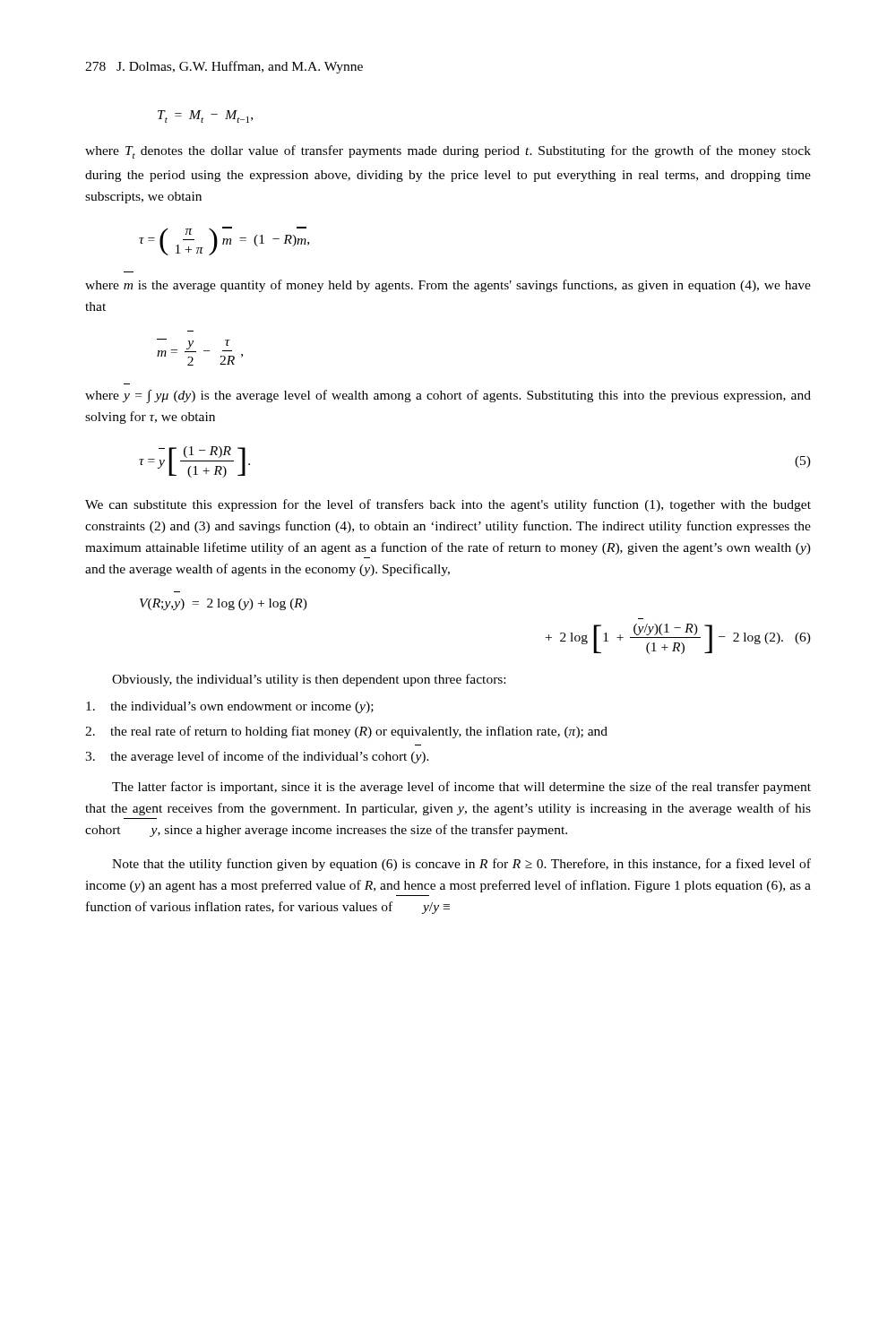This screenshot has height=1344, width=896.
Task: Click on the text block with the text "where y = ∫ yμ (dy) is the"
Action: click(448, 404)
